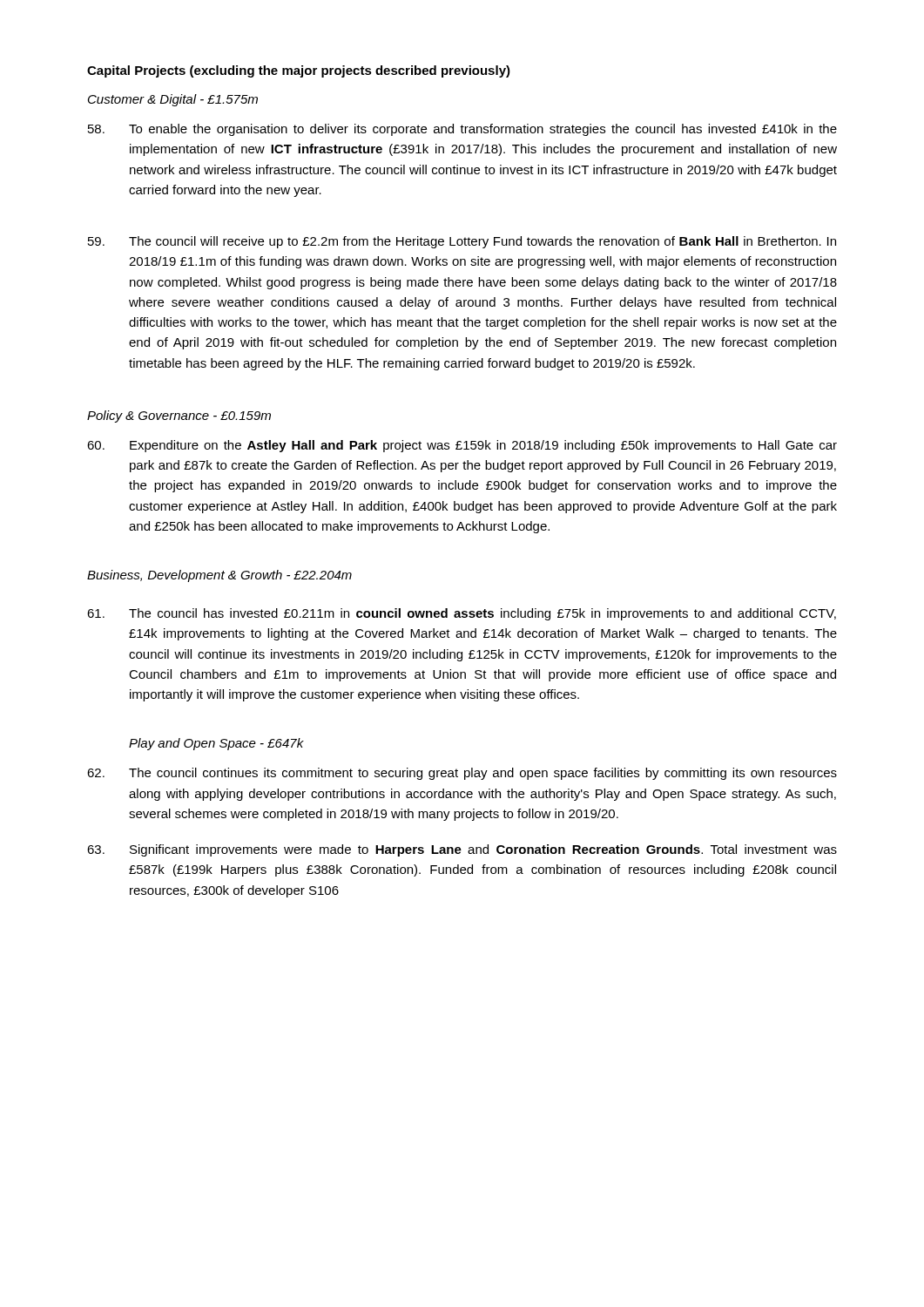Point to the element starting "59. The council"
Viewport: 924px width, 1307px height.
coord(462,302)
